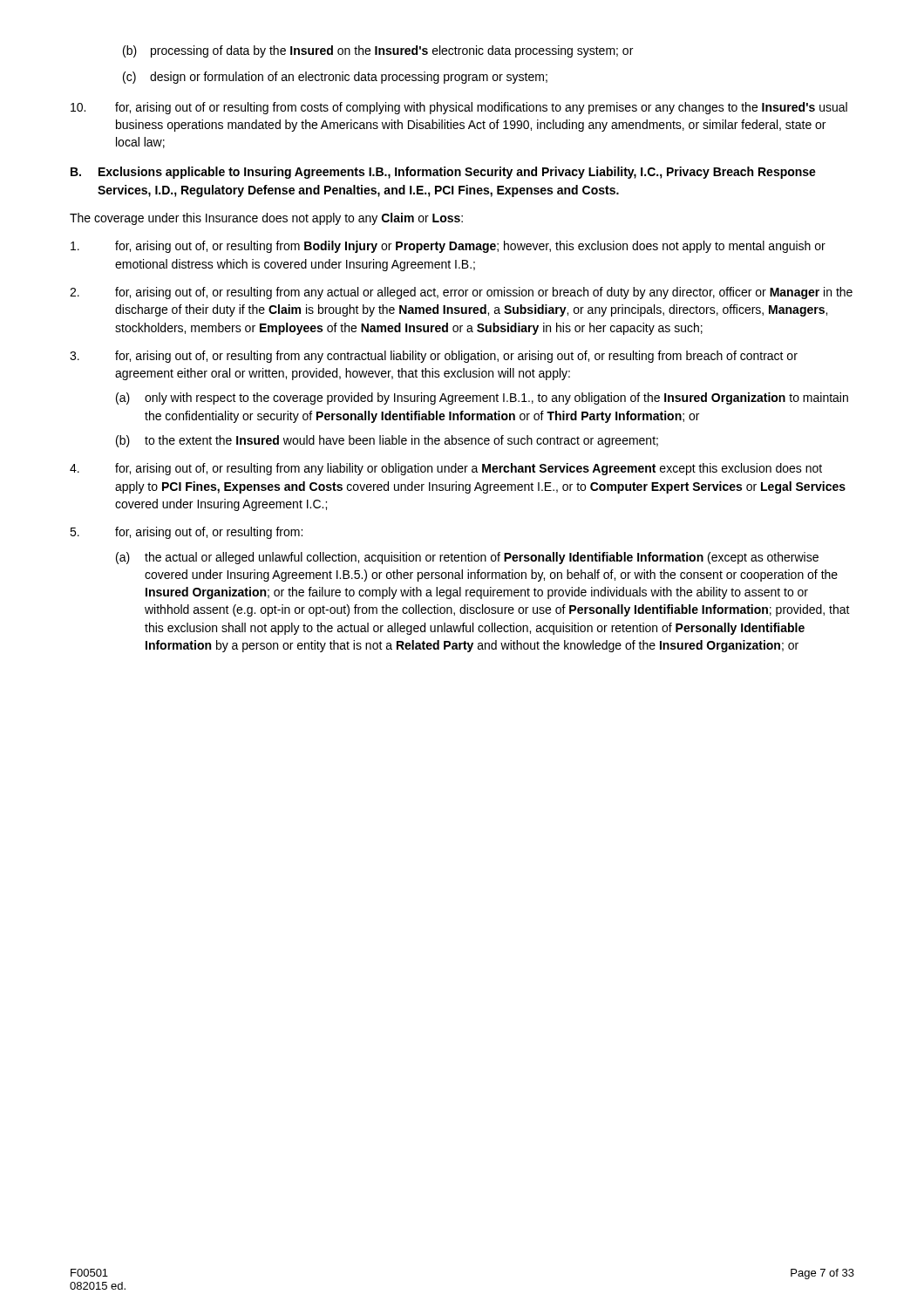
Task: Click on the list item that says "(b) to the extent the Insured"
Action: [x=387, y=441]
